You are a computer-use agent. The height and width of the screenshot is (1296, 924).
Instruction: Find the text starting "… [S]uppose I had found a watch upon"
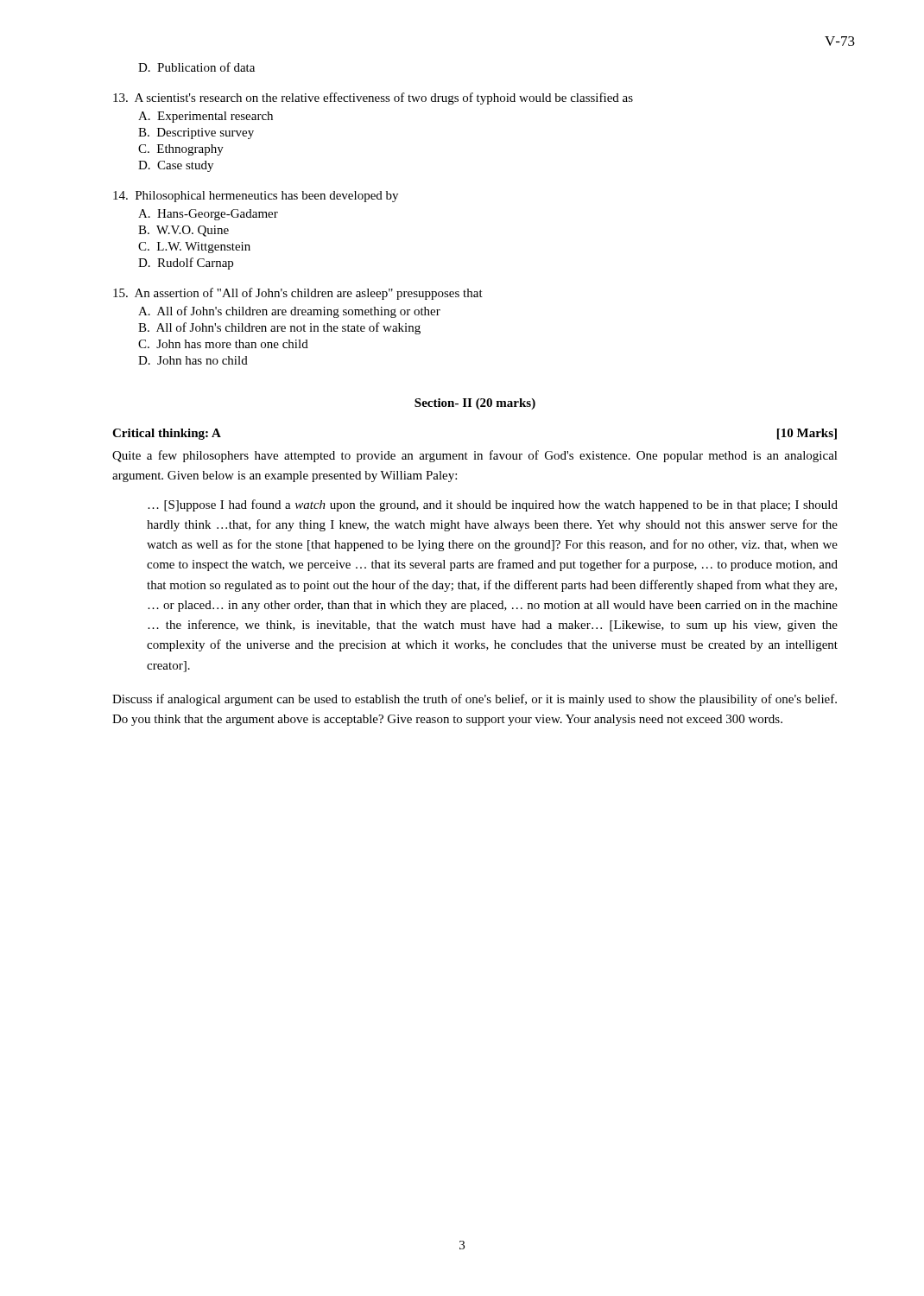coord(492,584)
